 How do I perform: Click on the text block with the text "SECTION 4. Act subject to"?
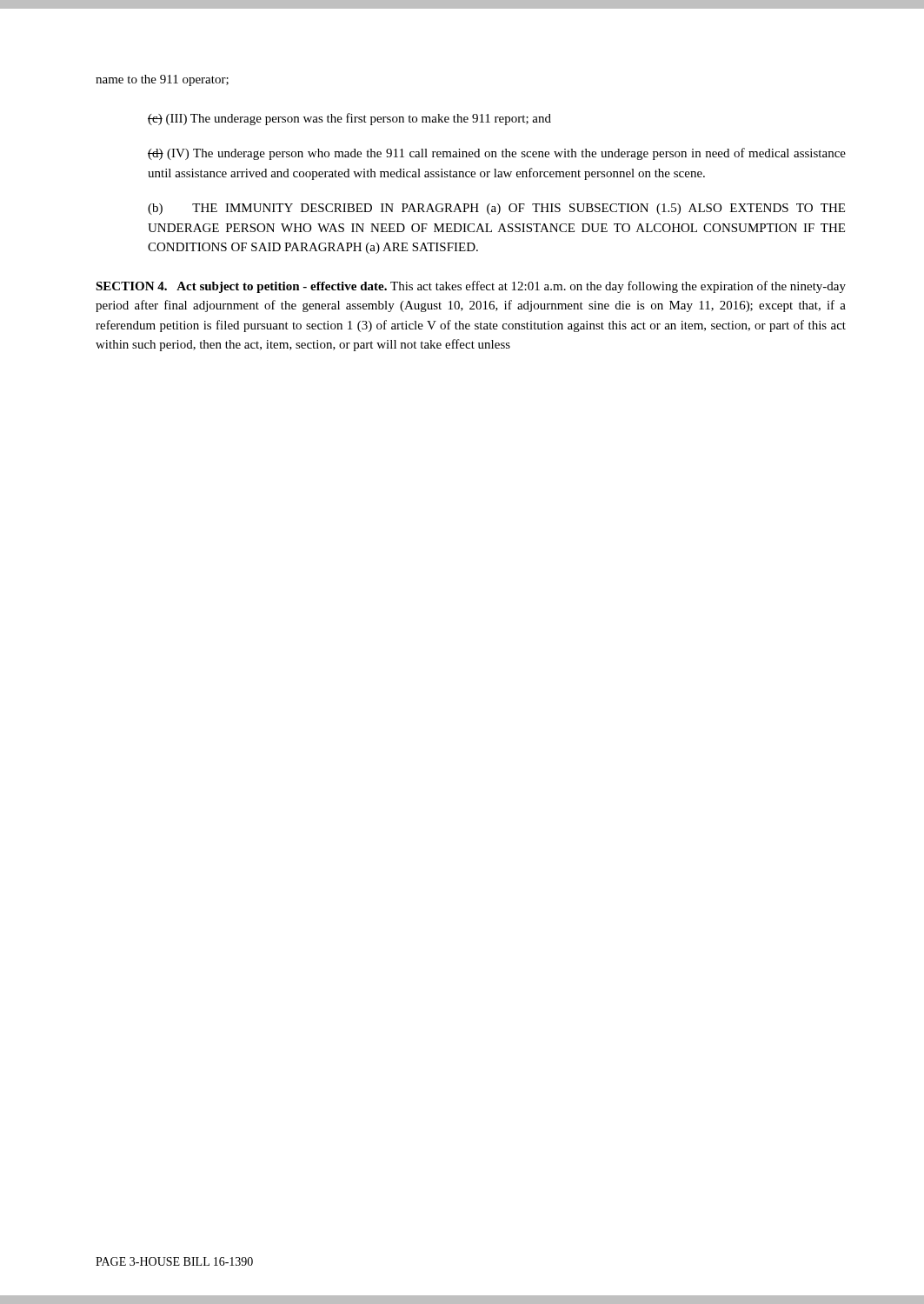(471, 315)
